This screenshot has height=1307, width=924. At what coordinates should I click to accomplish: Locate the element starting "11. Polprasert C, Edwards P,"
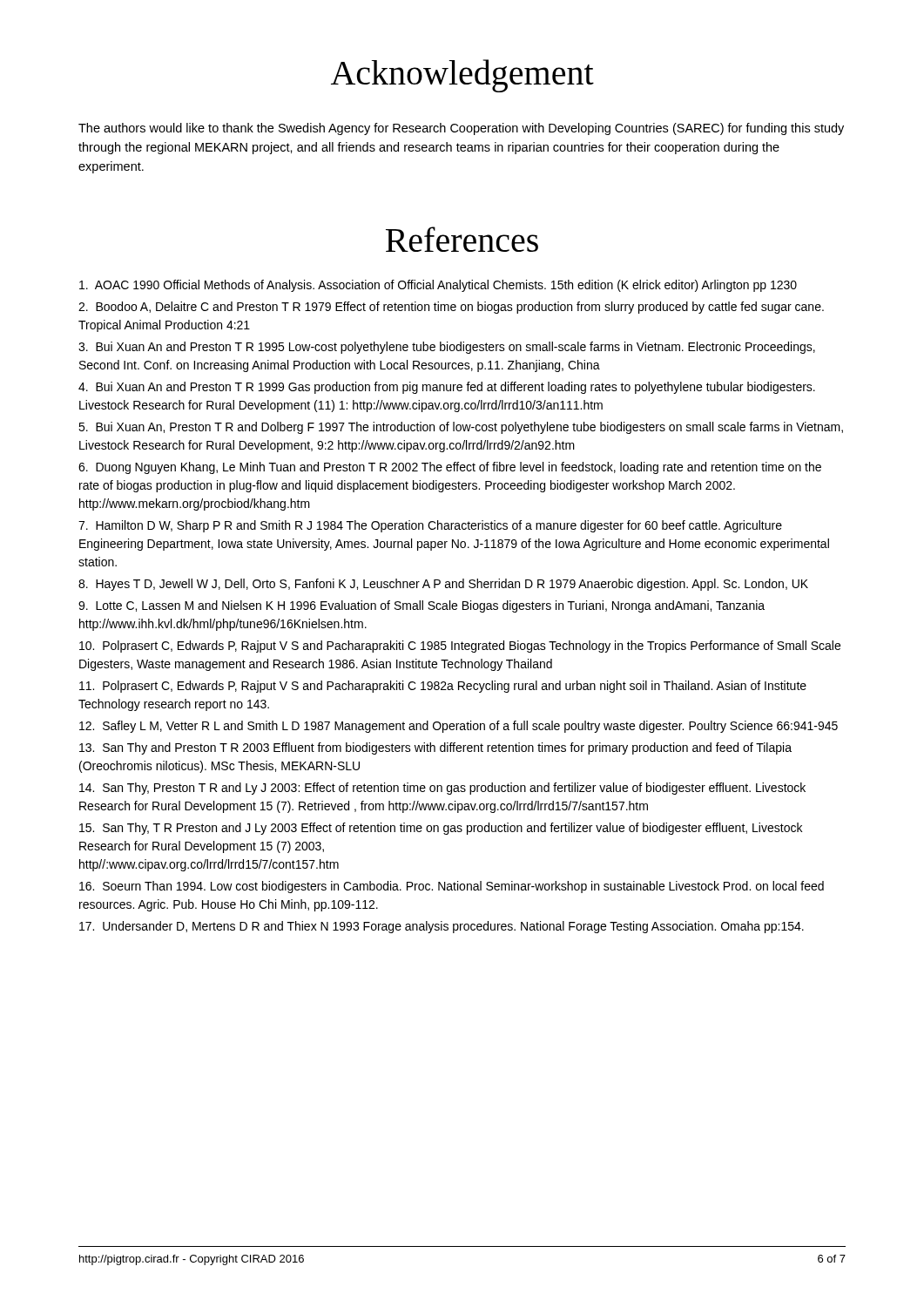tap(442, 695)
